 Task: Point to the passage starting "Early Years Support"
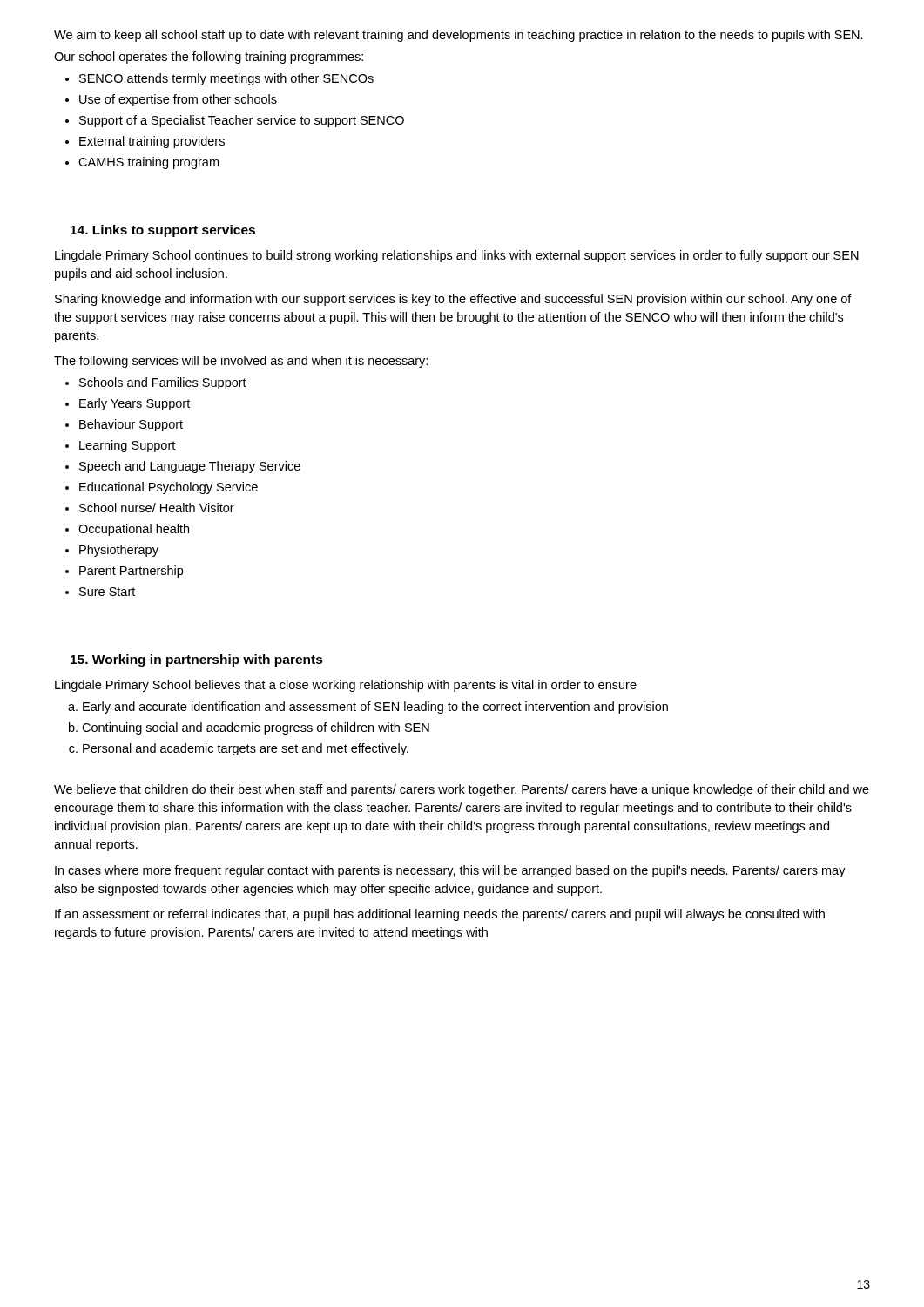tap(134, 404)
